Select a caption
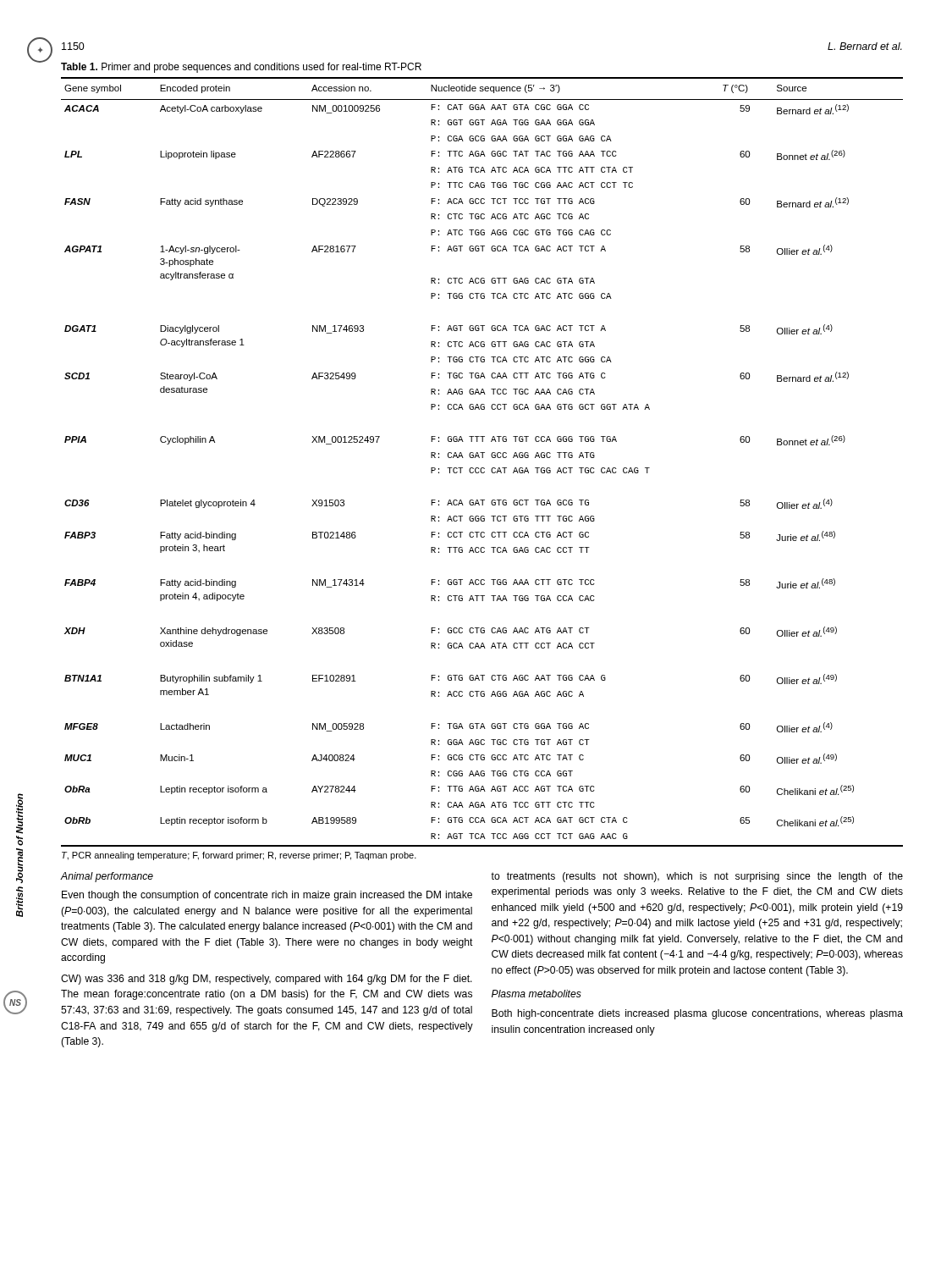Screen dimensions: 1270x952 click(x=241, y=67)
